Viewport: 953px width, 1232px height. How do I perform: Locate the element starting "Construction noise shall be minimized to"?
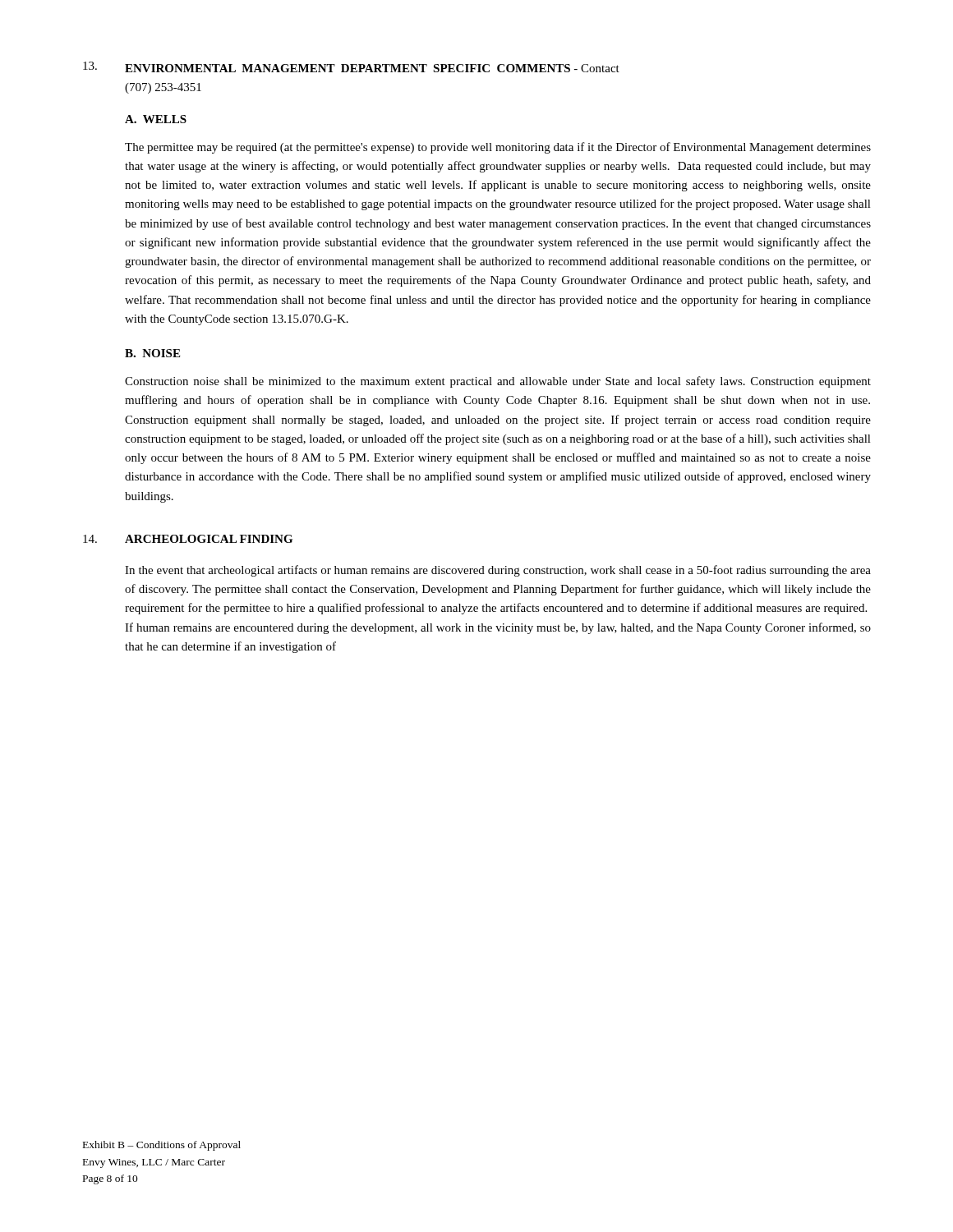(498, 439)
